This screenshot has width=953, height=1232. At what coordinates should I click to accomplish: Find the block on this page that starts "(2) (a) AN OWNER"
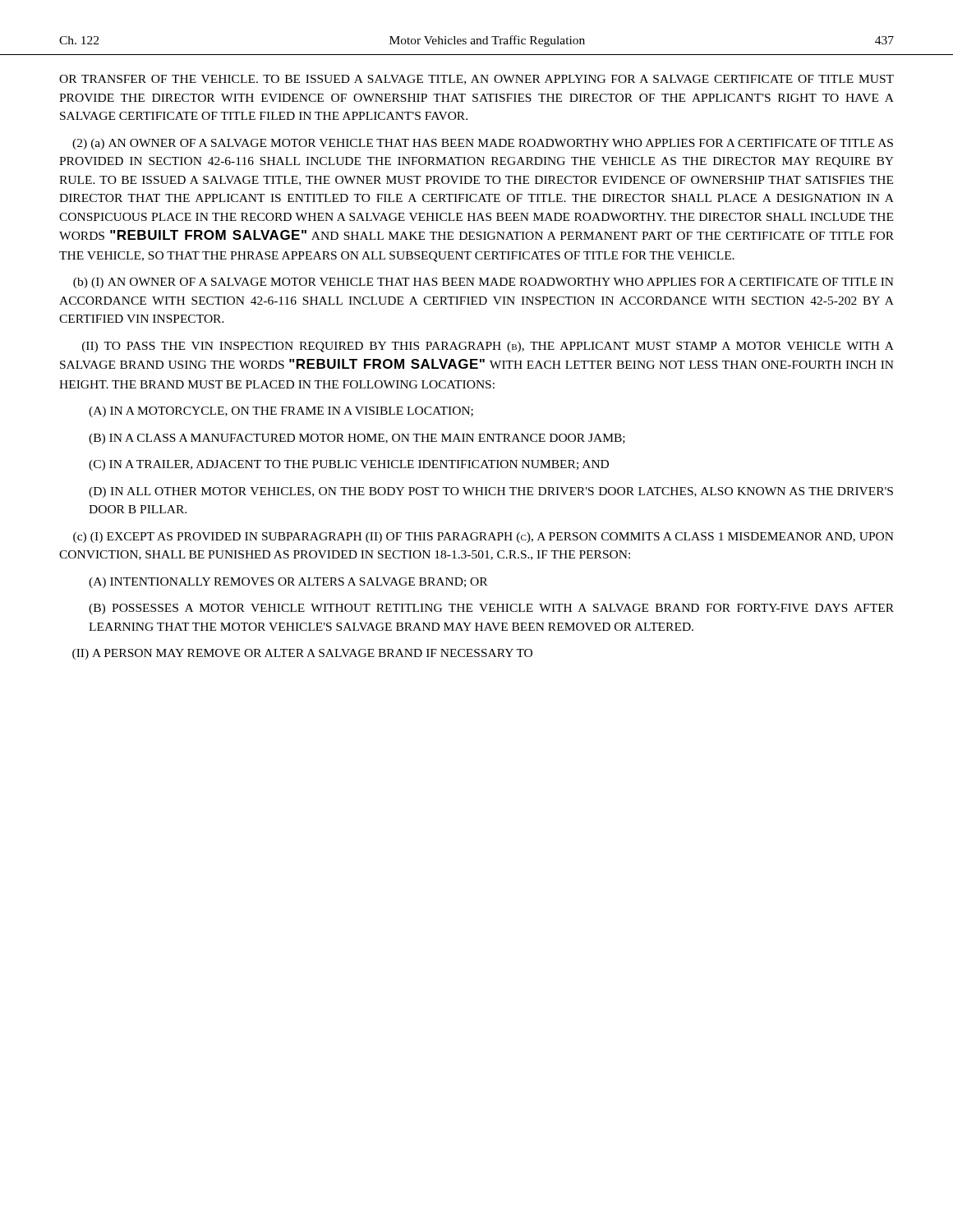(476, 199)
